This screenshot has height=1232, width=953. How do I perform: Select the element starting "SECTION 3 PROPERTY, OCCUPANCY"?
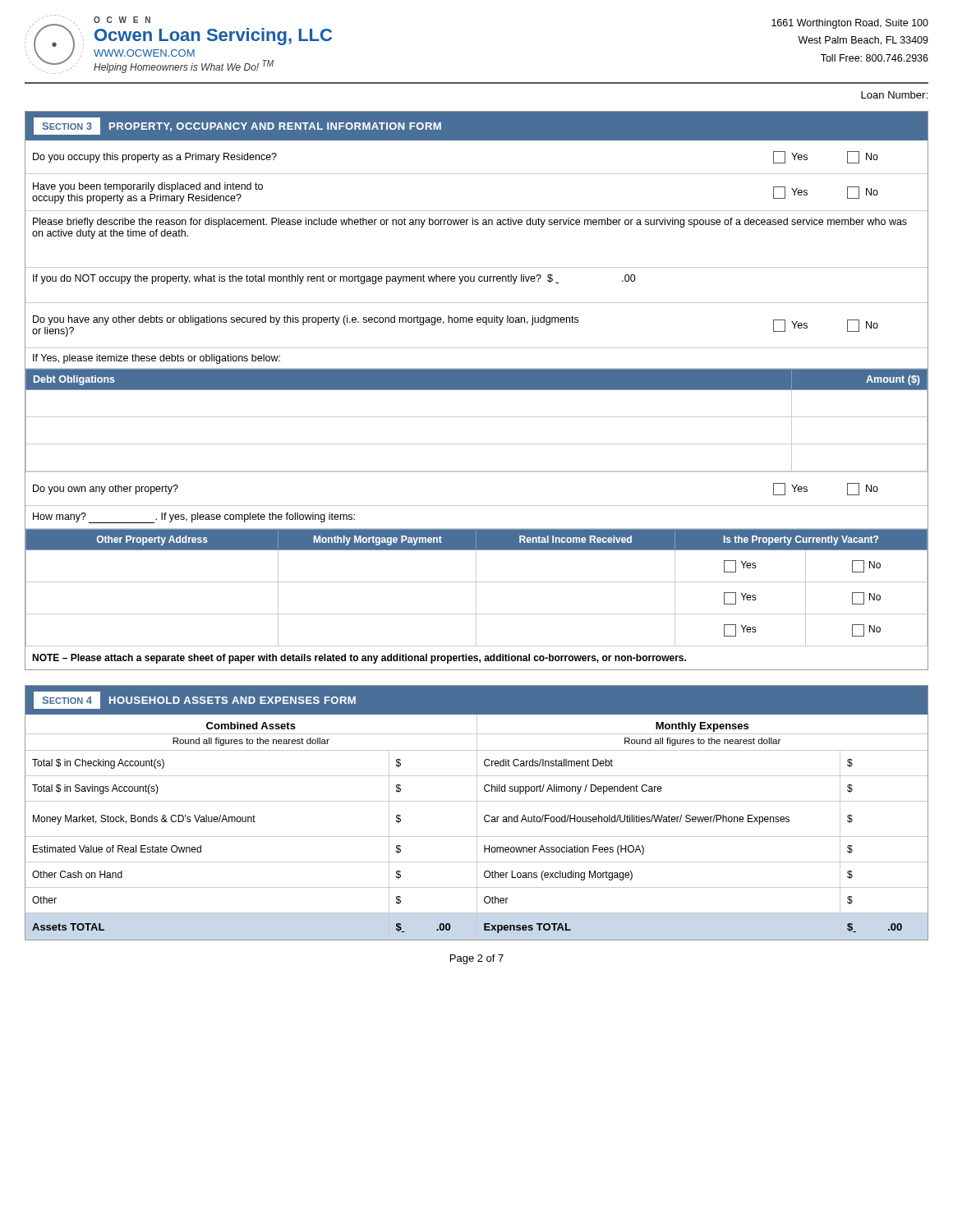(476, 391)
